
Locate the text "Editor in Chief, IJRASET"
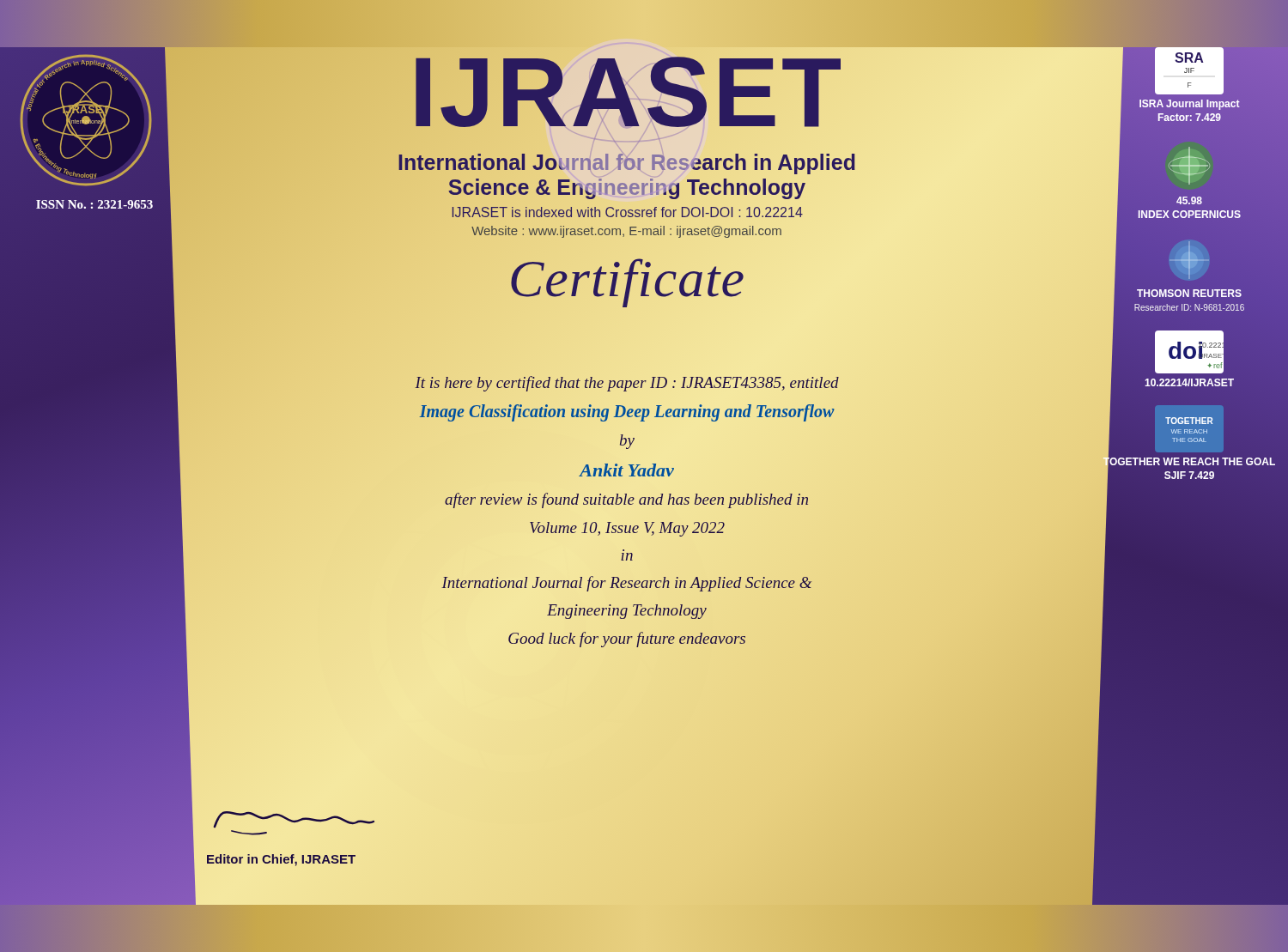(x=281, y=859)
